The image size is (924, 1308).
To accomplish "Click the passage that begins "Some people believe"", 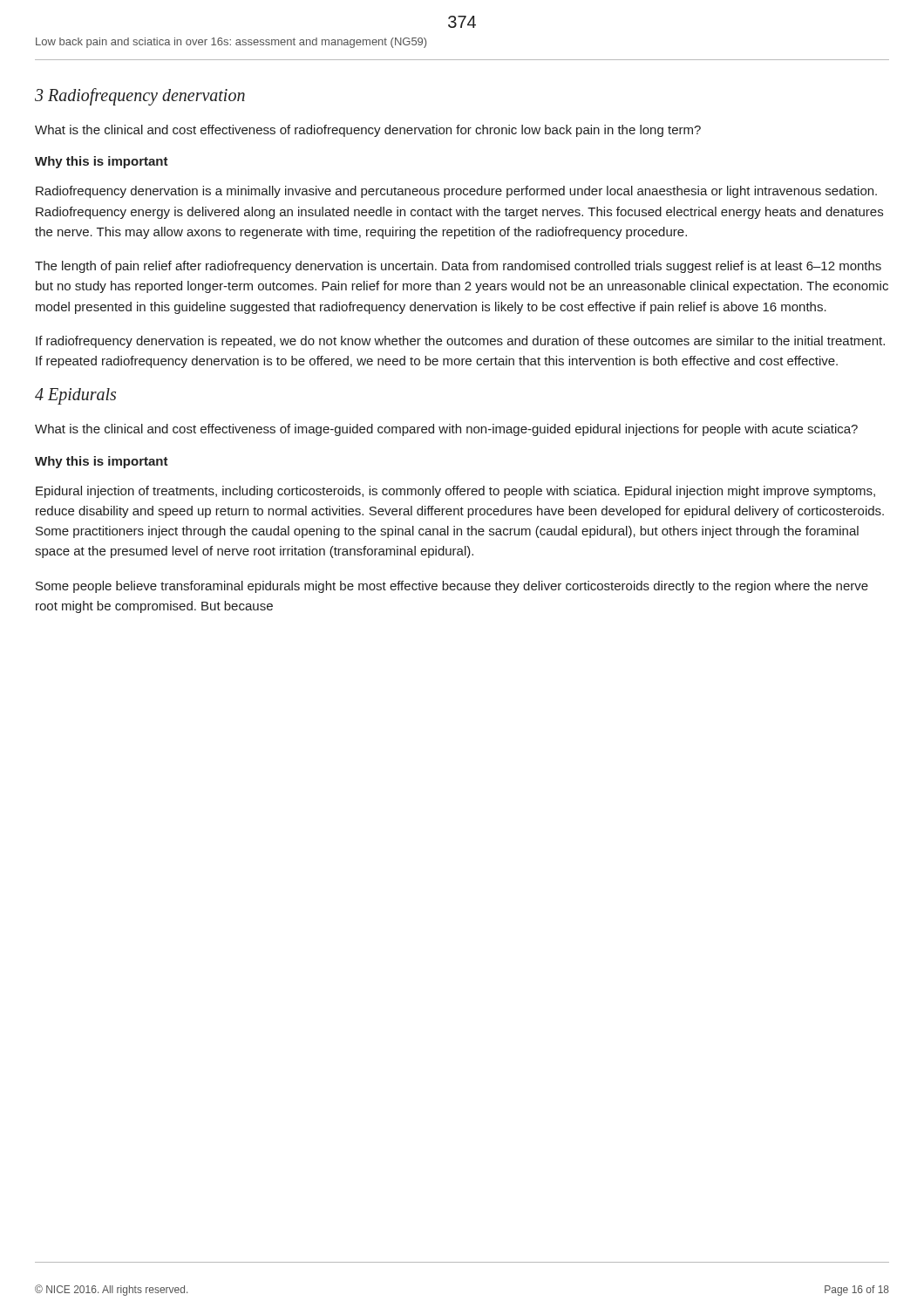I will tap(462, 595).
